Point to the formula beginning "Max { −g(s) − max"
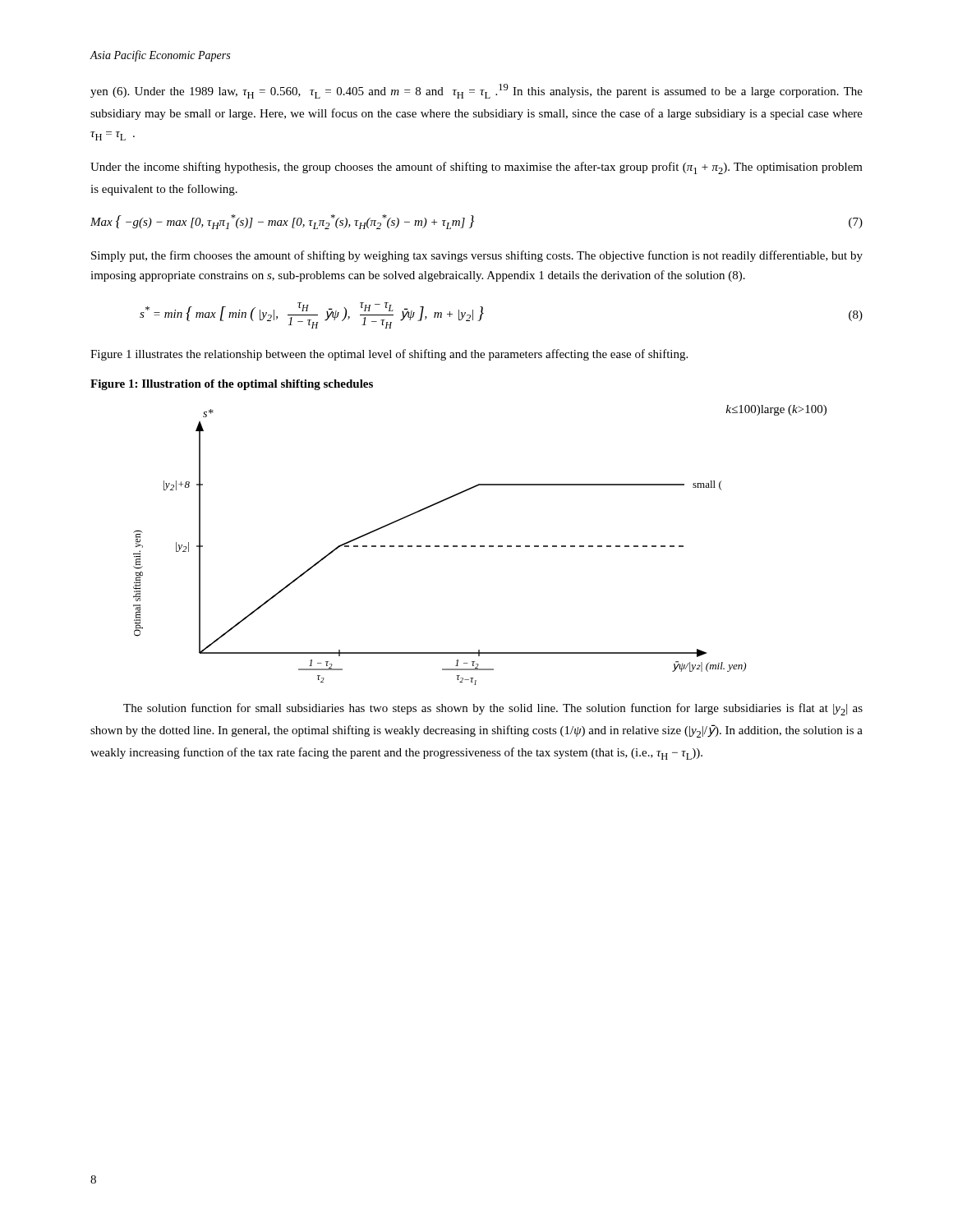 tap(476, 222)
